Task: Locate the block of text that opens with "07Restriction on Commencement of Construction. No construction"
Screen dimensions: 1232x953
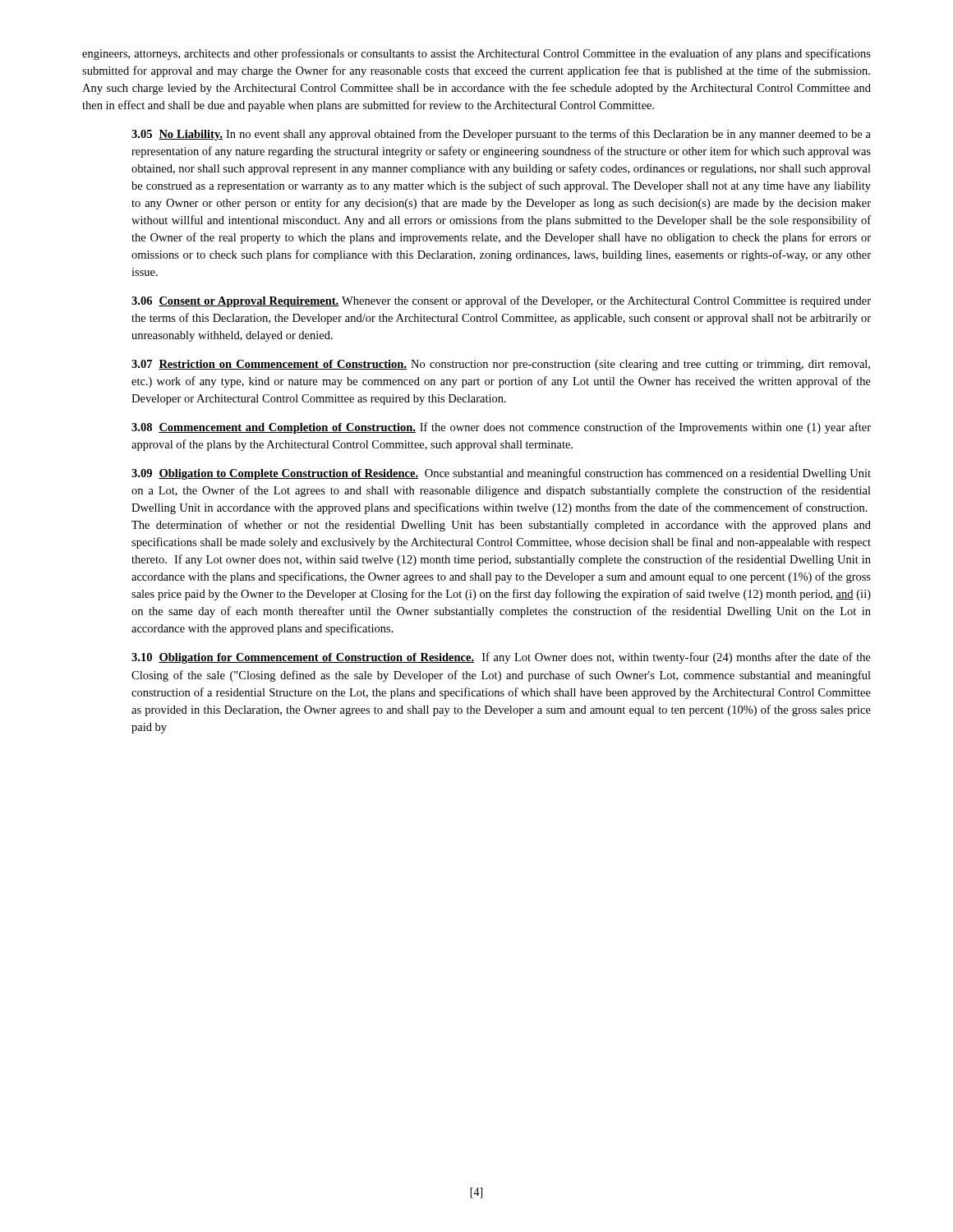Action: click(x=501, y=381)
